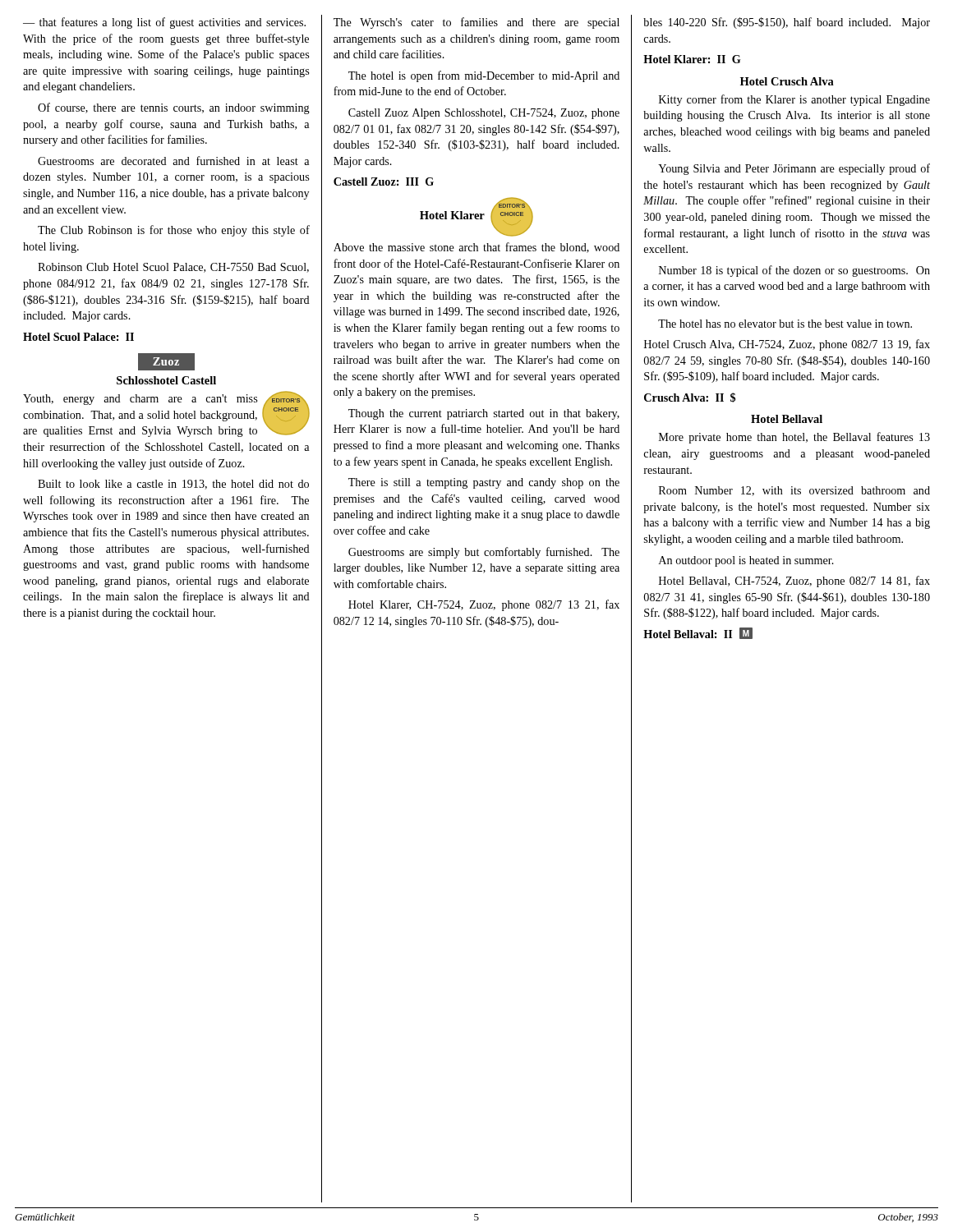Find the section header containing "Schlosshotel Castell"

(166, 381)
